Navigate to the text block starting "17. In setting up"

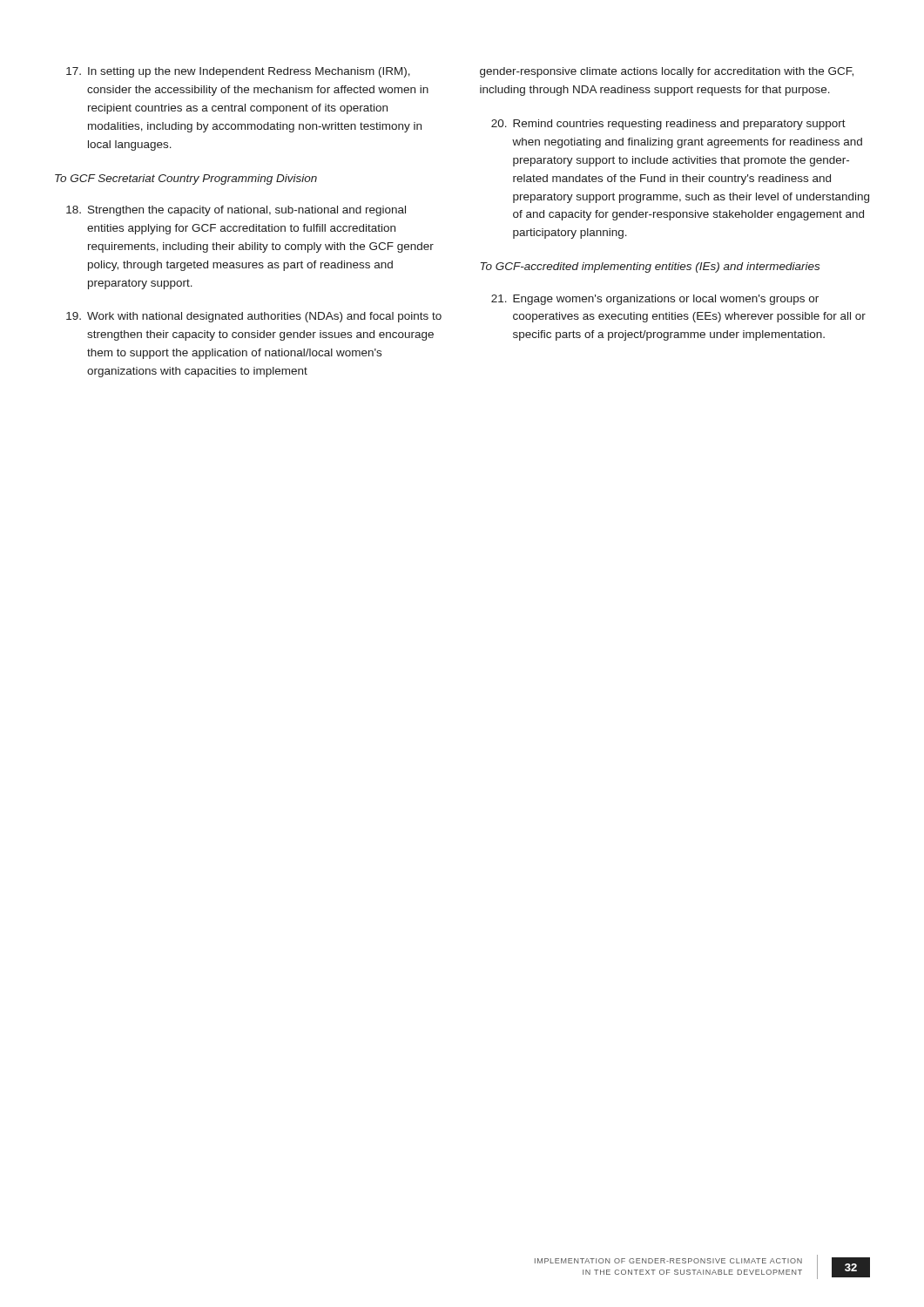point(249,108)
